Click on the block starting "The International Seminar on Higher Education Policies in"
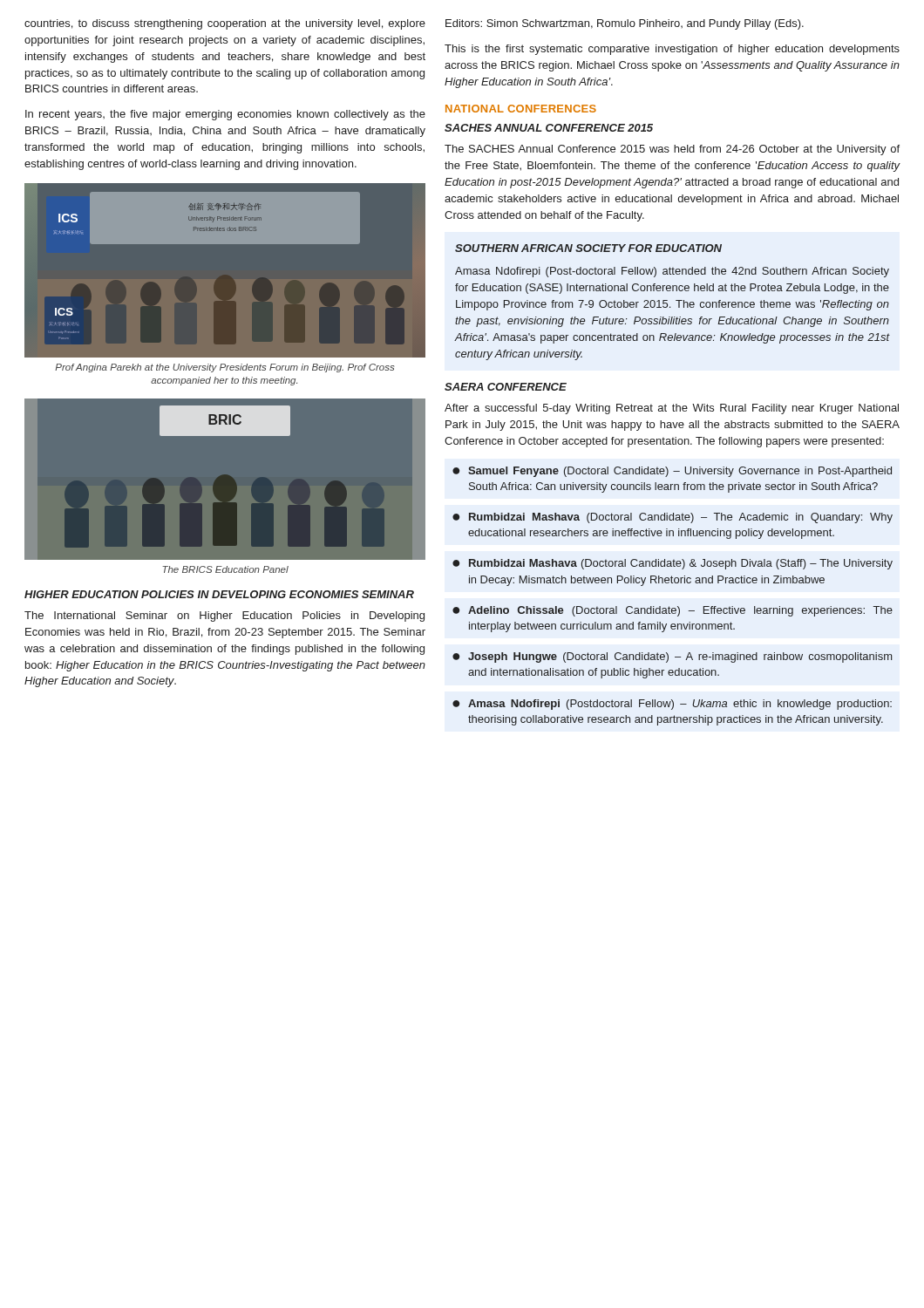924x1308 pixels. coord(225,649)
